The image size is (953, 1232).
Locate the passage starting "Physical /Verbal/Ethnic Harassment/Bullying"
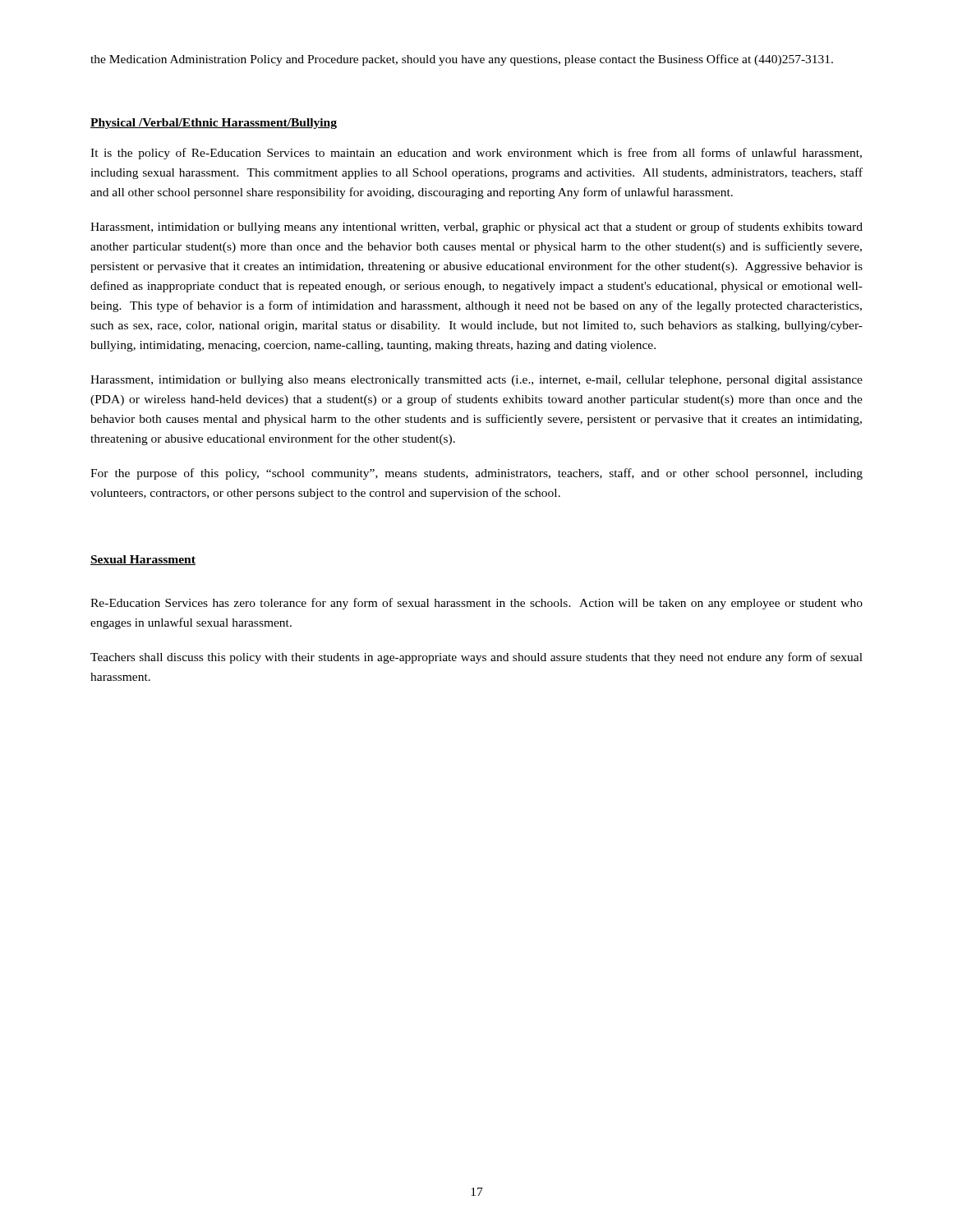[214, 122]
